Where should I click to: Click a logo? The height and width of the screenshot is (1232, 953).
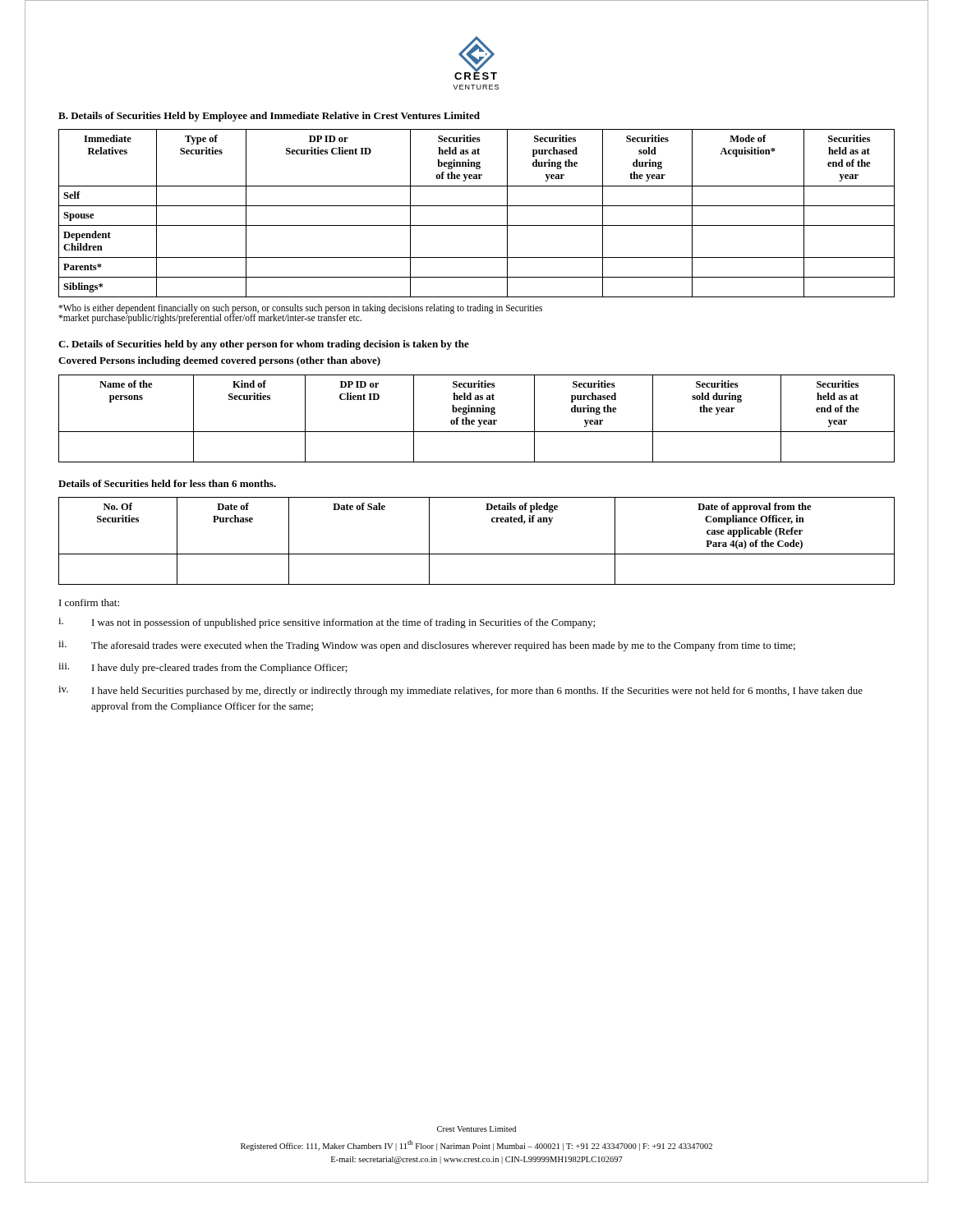pyautogui.click(x=476, y=64)
